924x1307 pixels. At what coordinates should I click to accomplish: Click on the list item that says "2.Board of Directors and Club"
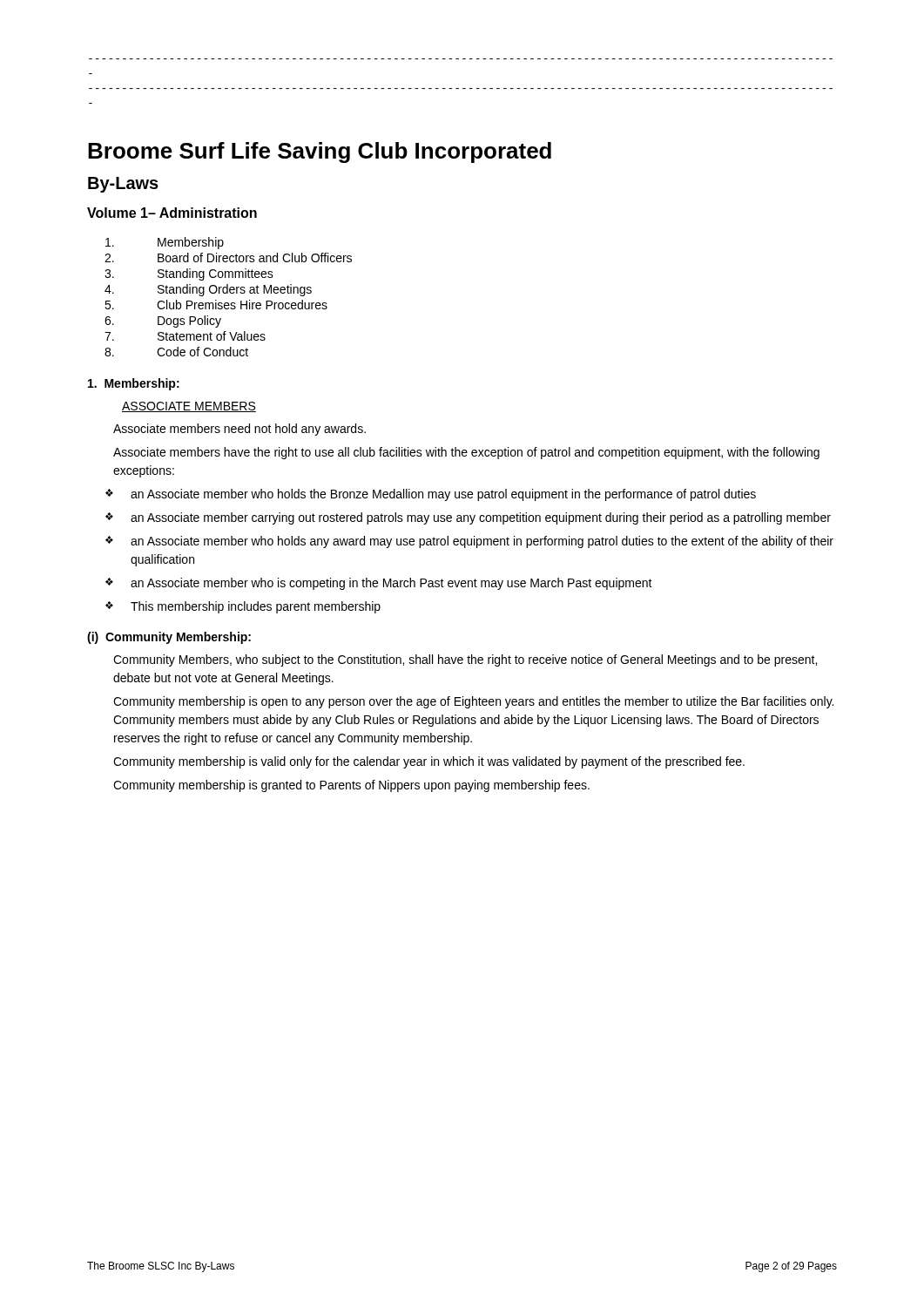click(x=228, y=257)
